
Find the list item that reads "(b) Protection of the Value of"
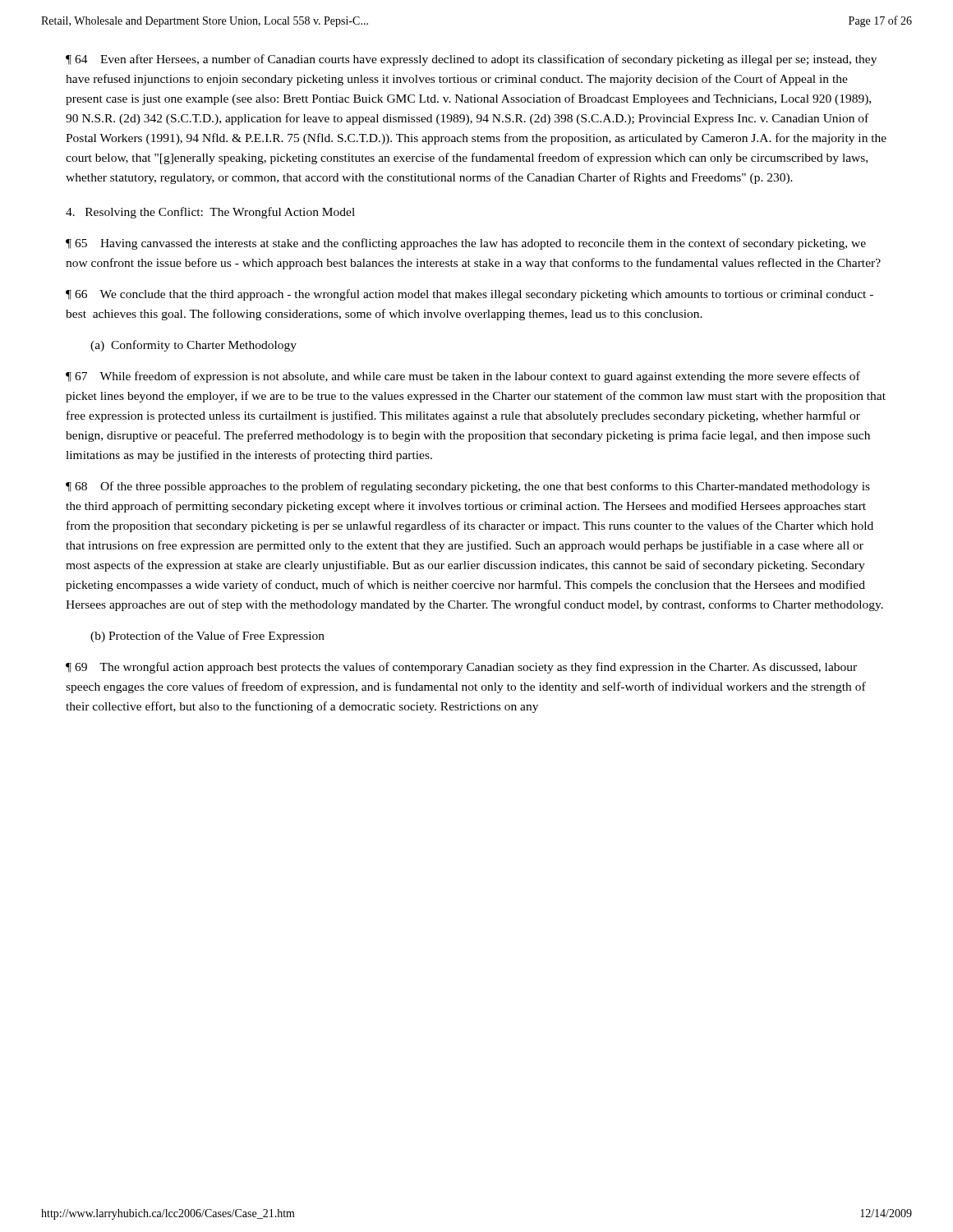click(x=207, y=636)
